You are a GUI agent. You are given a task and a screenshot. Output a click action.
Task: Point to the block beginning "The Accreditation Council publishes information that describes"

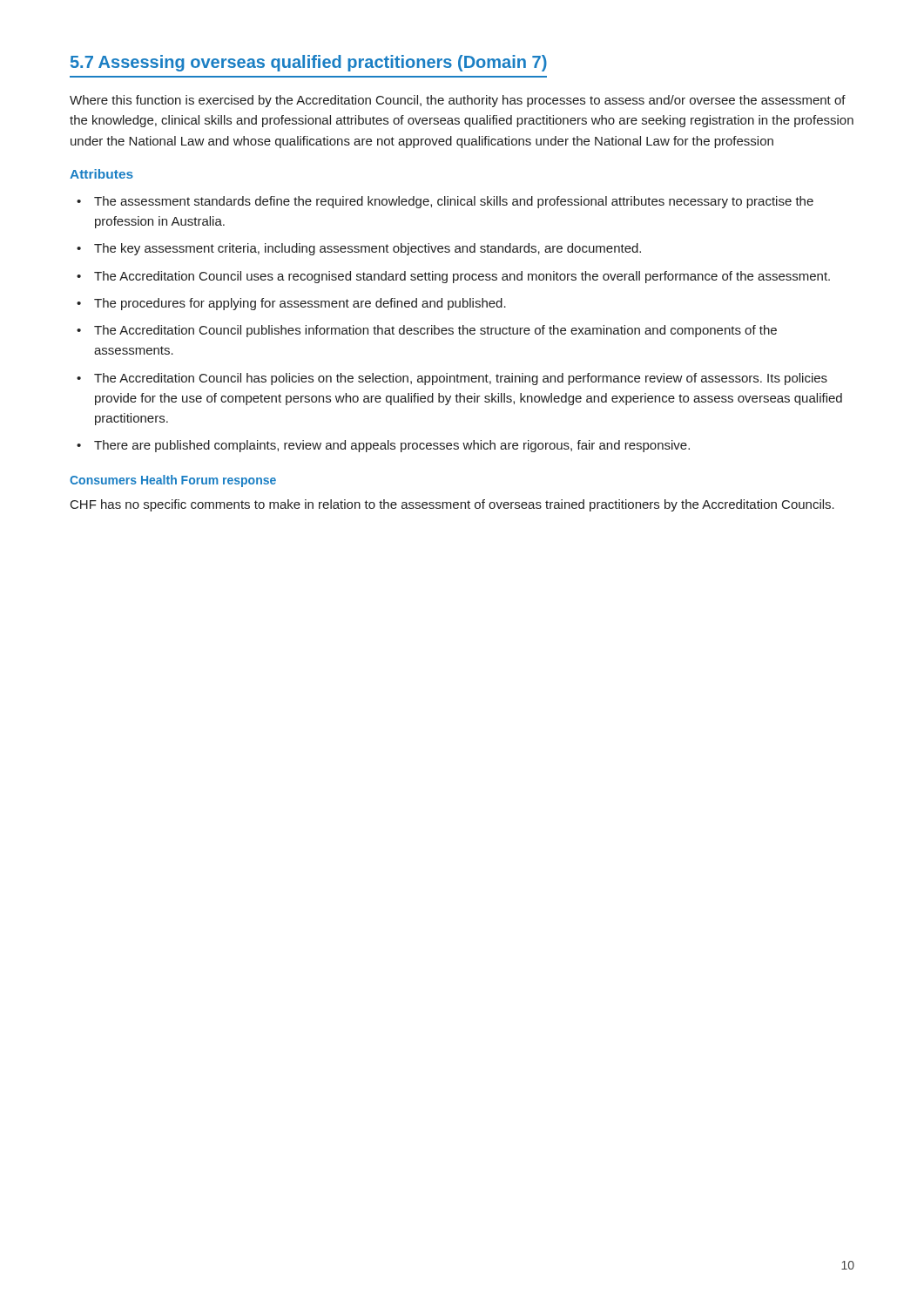(462, 340)
